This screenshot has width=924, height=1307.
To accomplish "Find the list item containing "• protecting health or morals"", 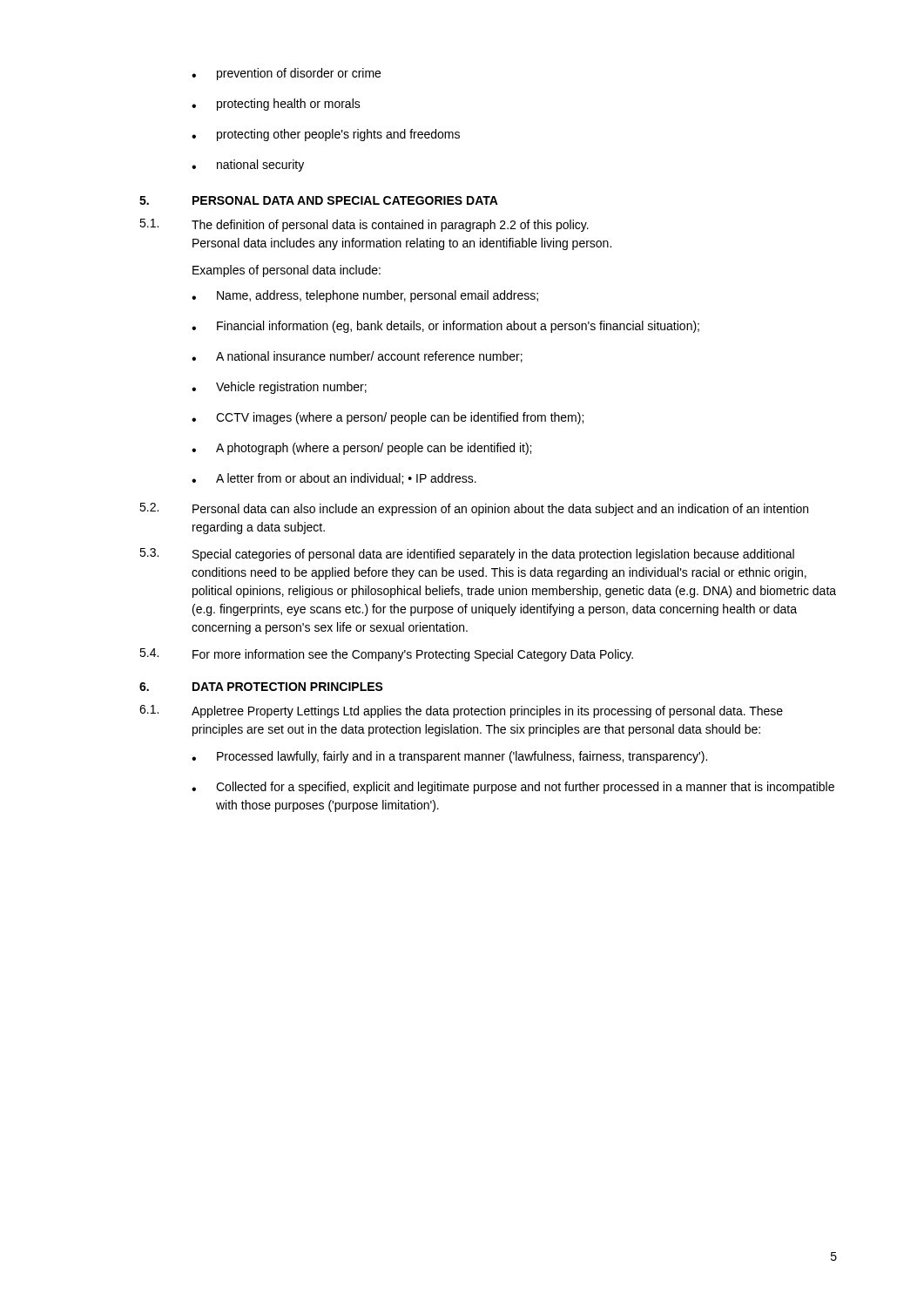I will tap(276, 105).
